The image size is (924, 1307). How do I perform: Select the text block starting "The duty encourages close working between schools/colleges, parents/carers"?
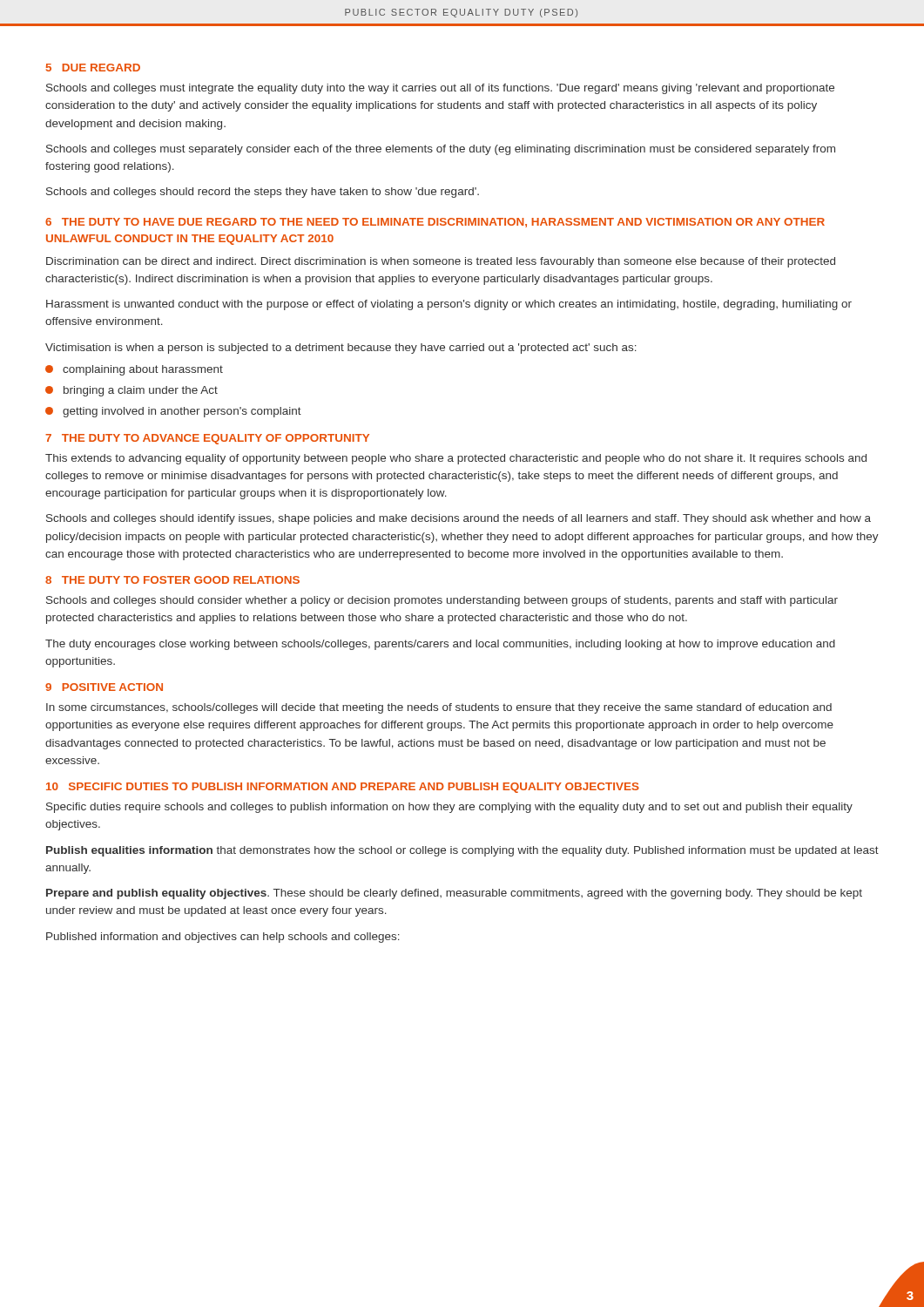pos(462,653)
